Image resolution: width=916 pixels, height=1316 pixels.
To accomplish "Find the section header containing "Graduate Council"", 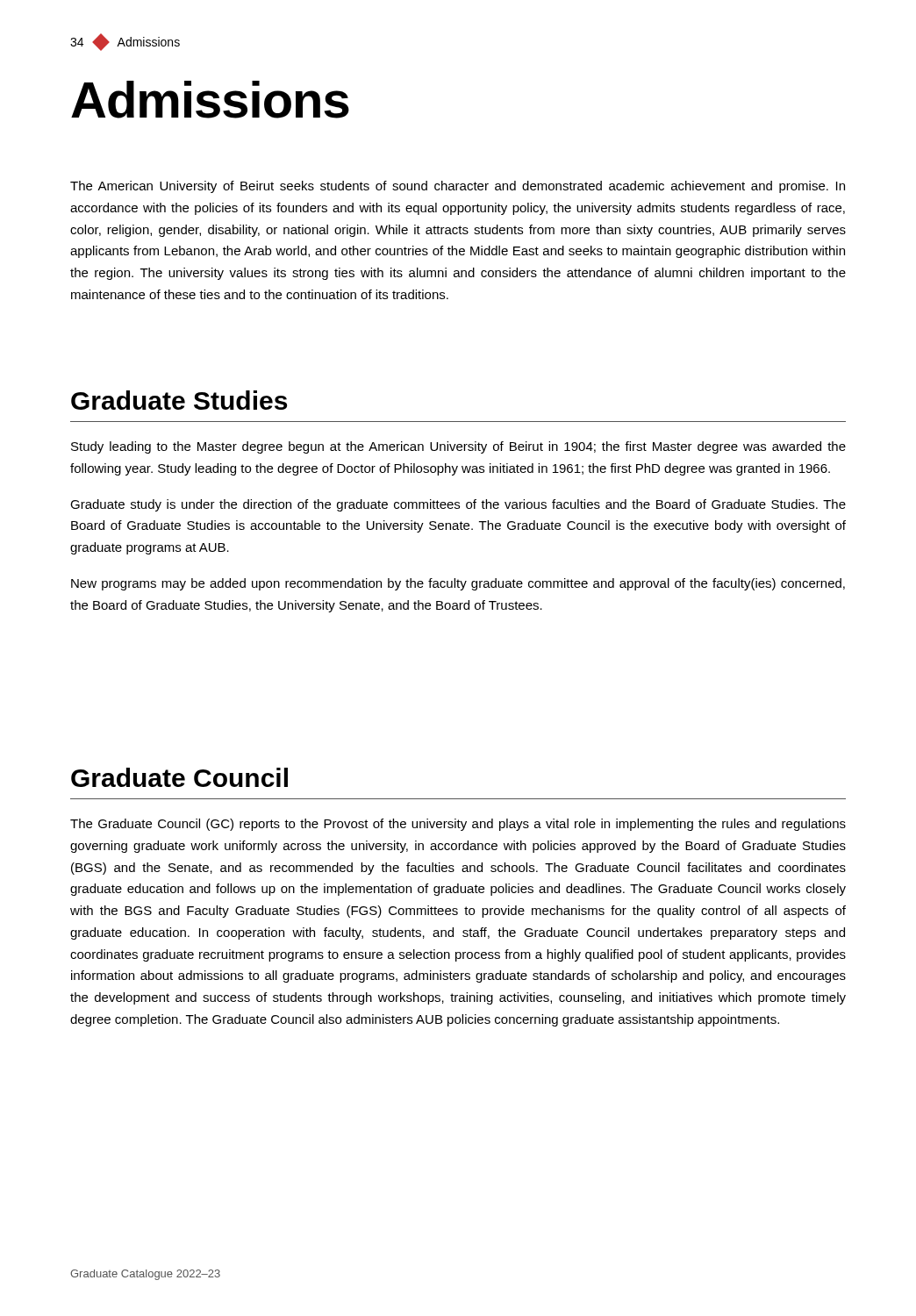I will click(179, 777).
